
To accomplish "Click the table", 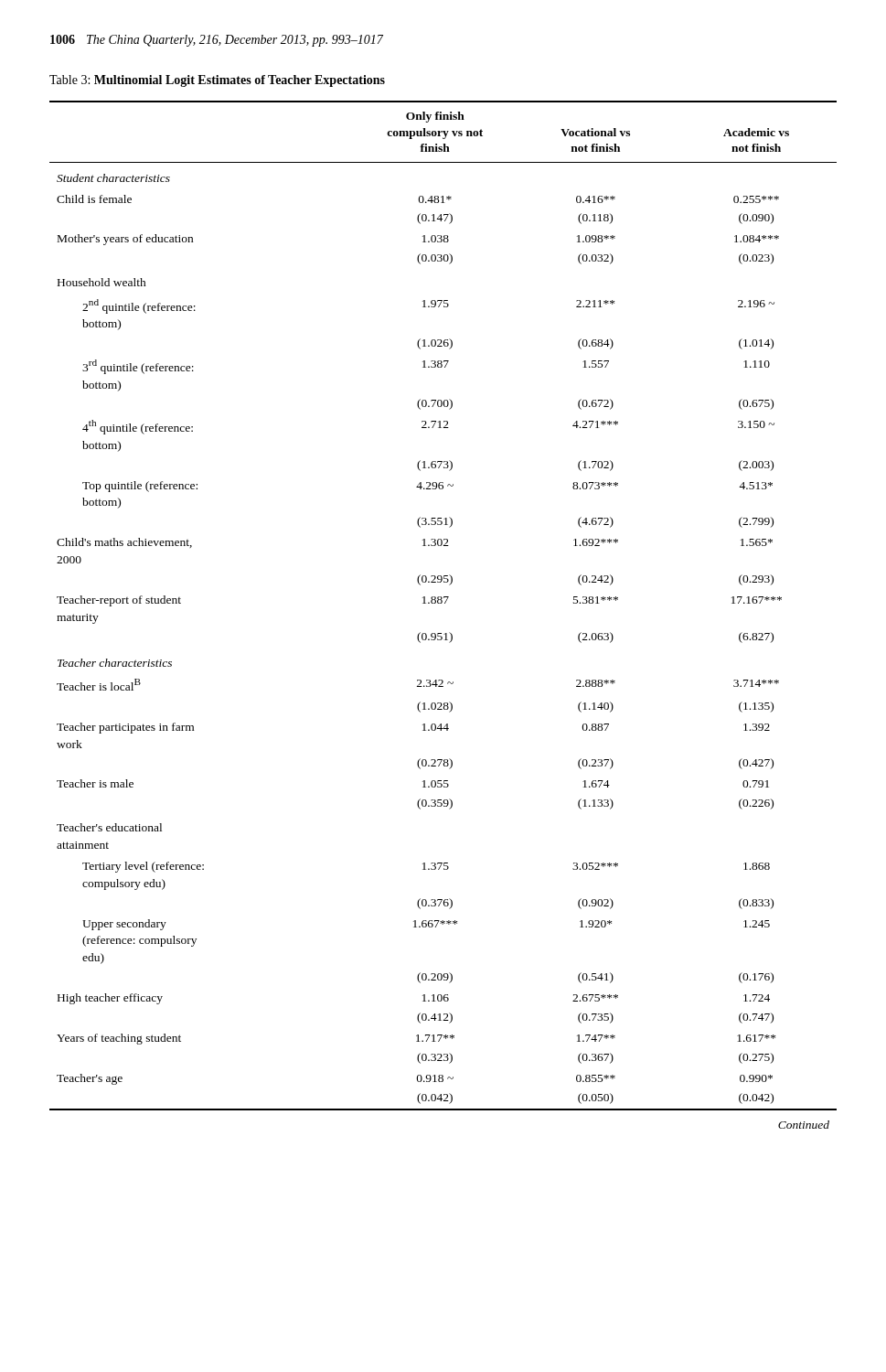I will click(x=443, y=617).
